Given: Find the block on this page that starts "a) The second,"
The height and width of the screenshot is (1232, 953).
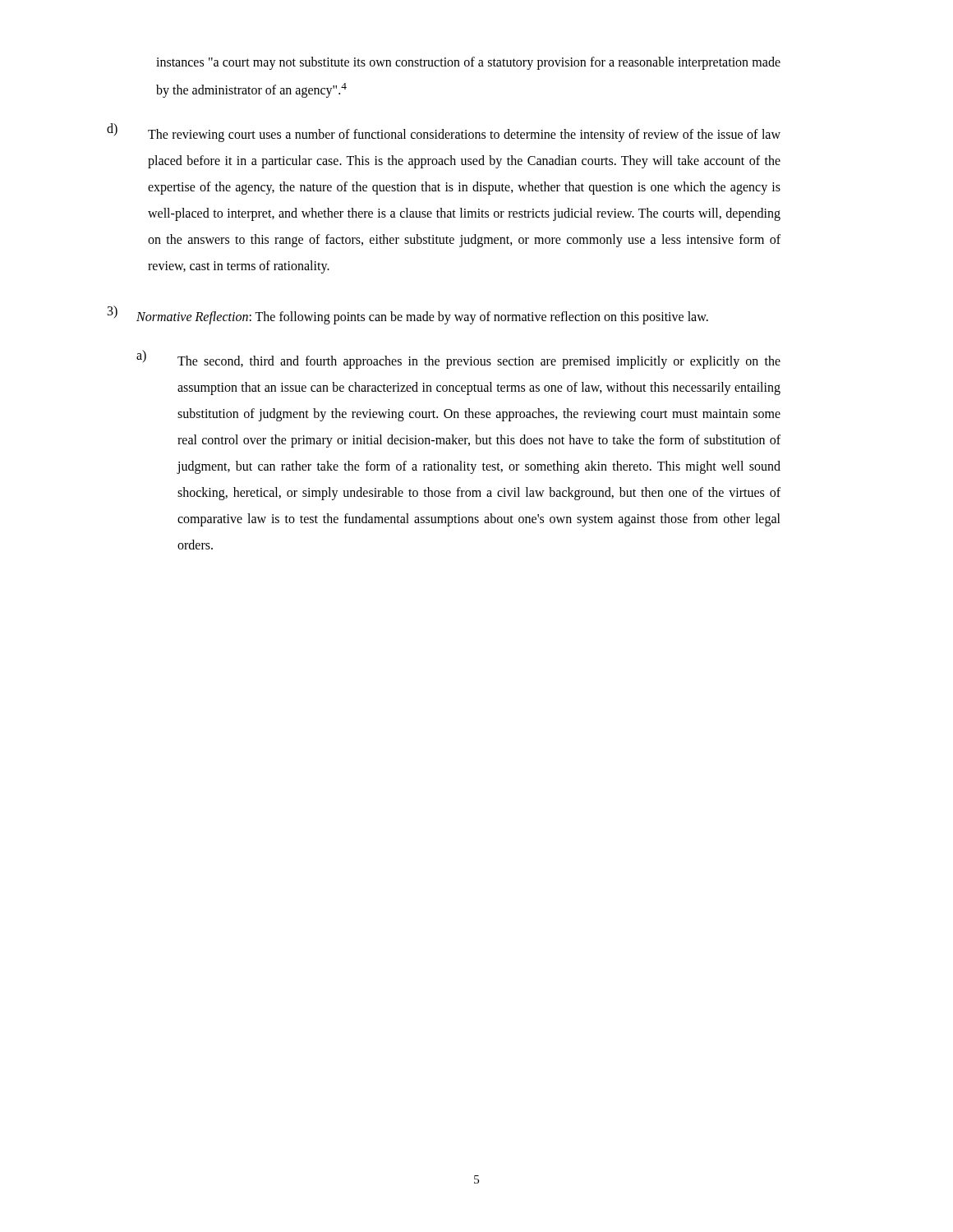Looking at the screenshot, I should [458, 454].
